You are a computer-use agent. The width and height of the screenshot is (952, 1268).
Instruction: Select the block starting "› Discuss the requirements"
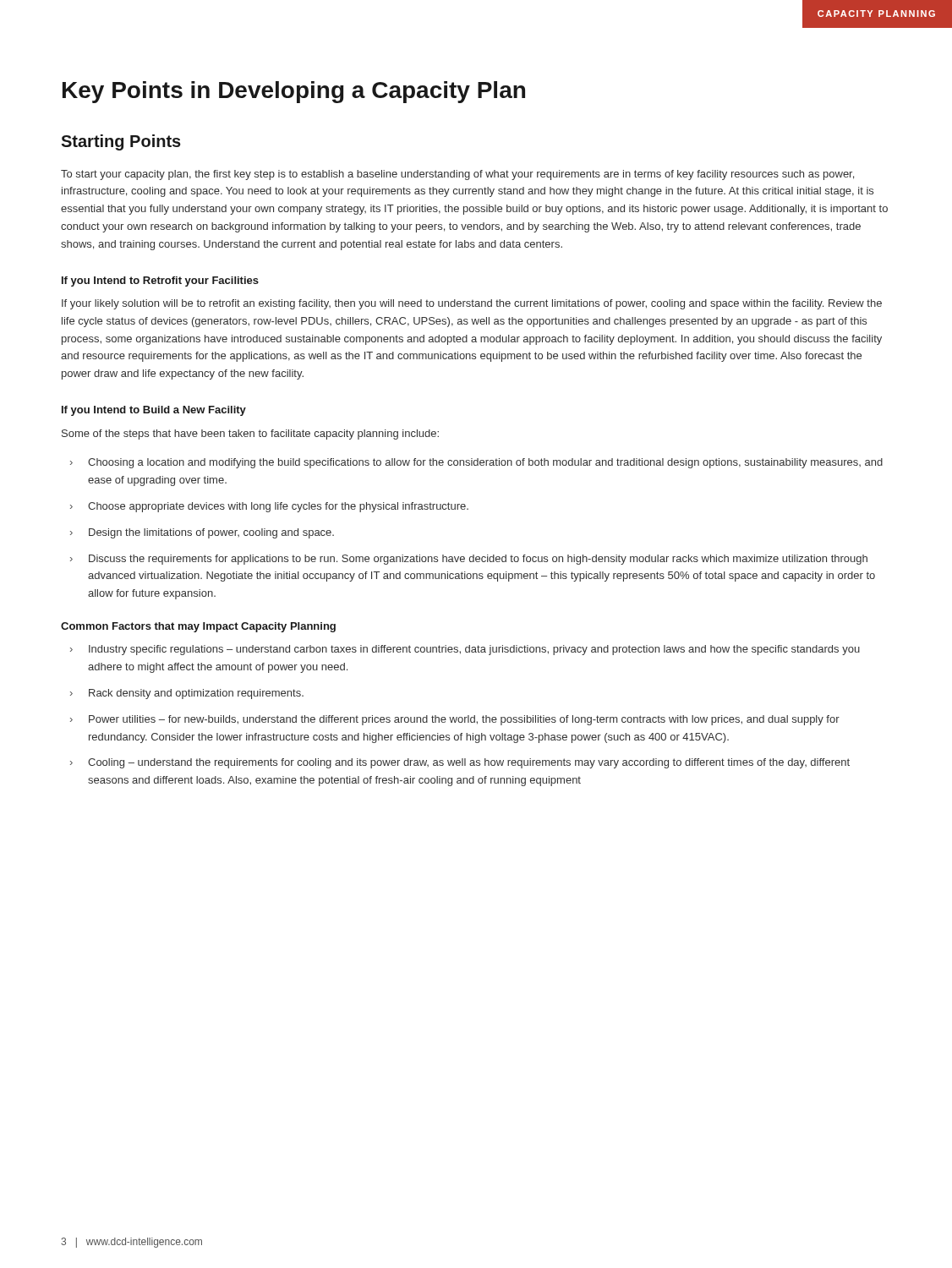click(x=480, y=576)
